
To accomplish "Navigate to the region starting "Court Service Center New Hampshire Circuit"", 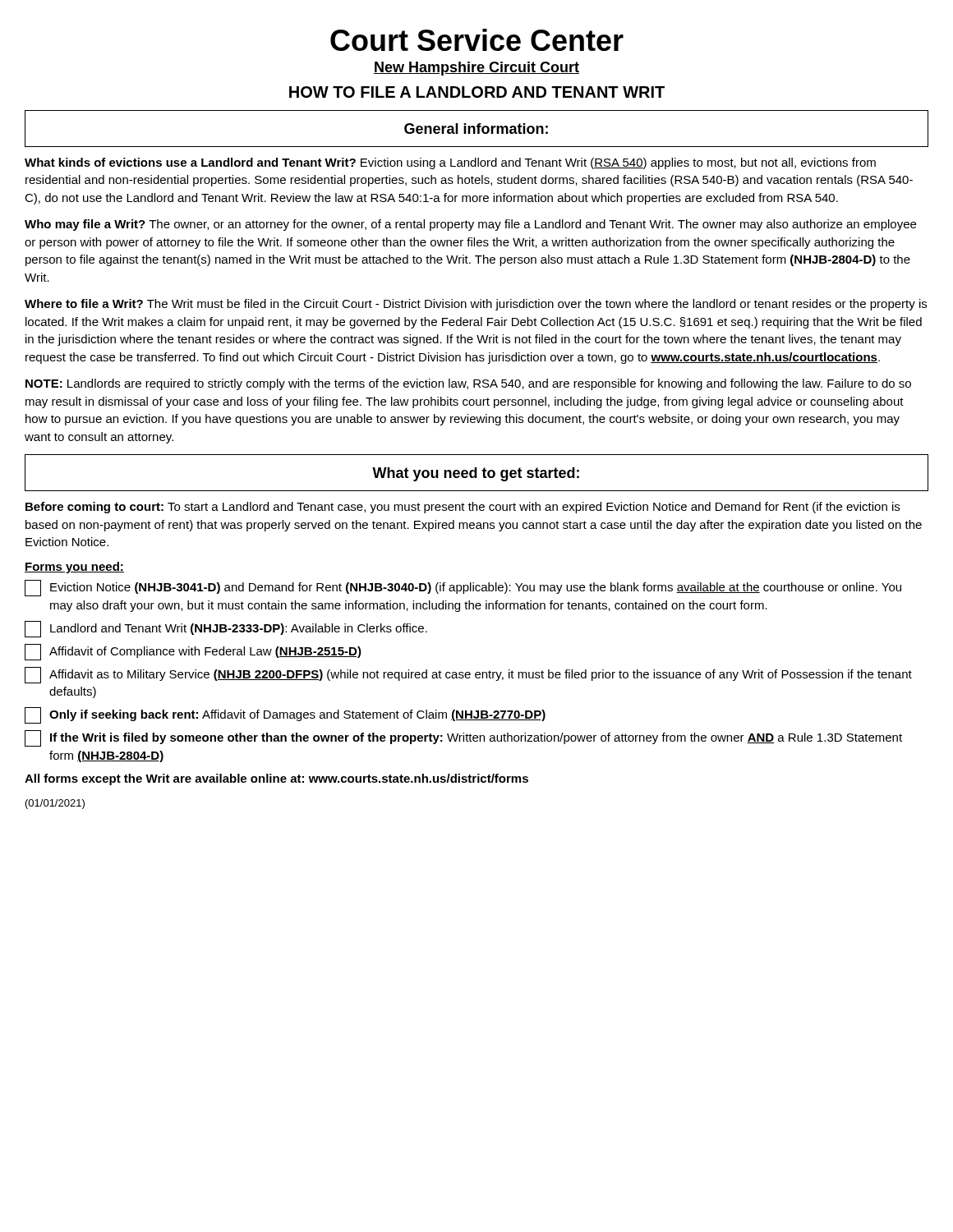I will pos(476,50).
